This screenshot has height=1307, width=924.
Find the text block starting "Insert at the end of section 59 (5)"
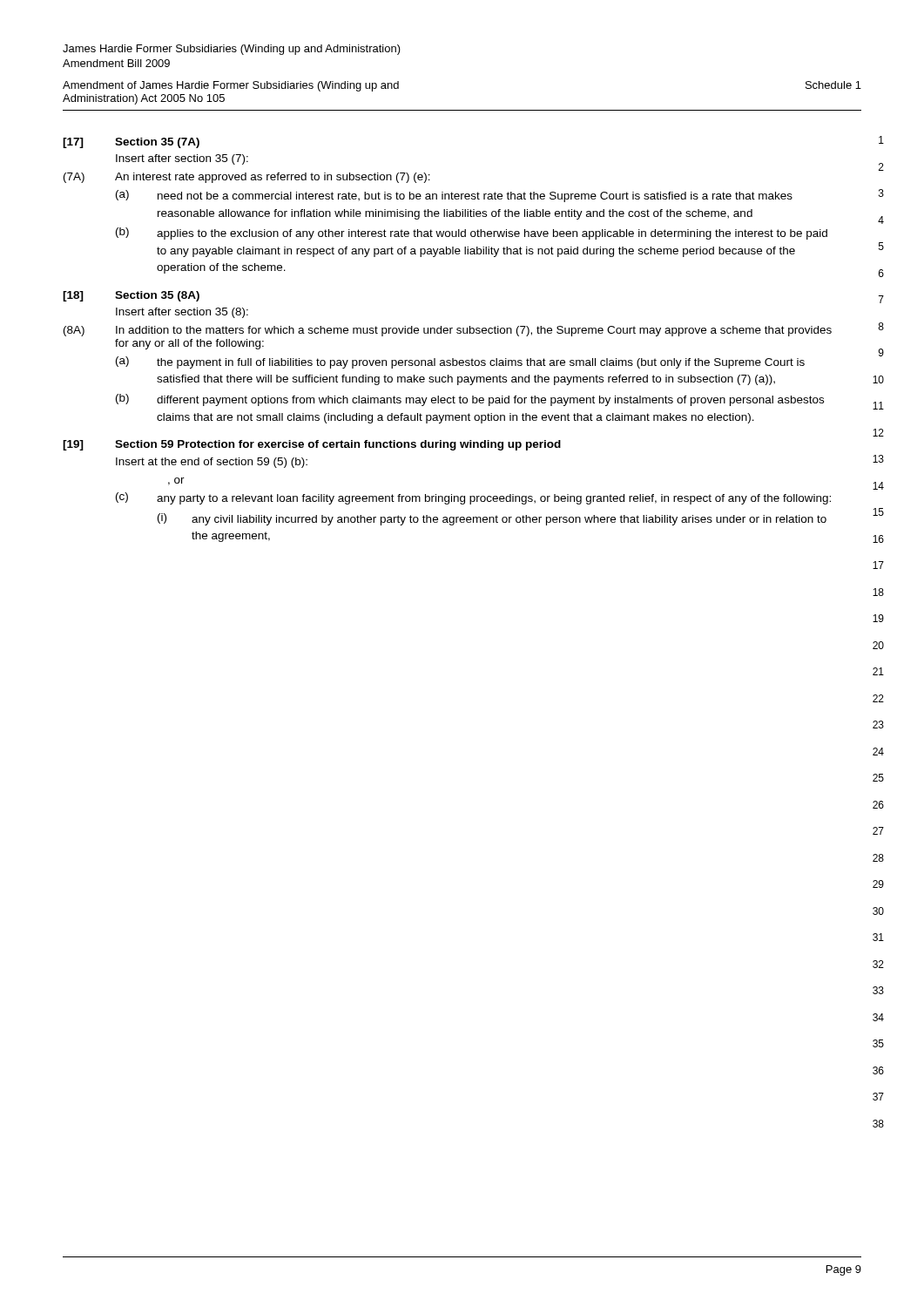(x=212, y=461)
